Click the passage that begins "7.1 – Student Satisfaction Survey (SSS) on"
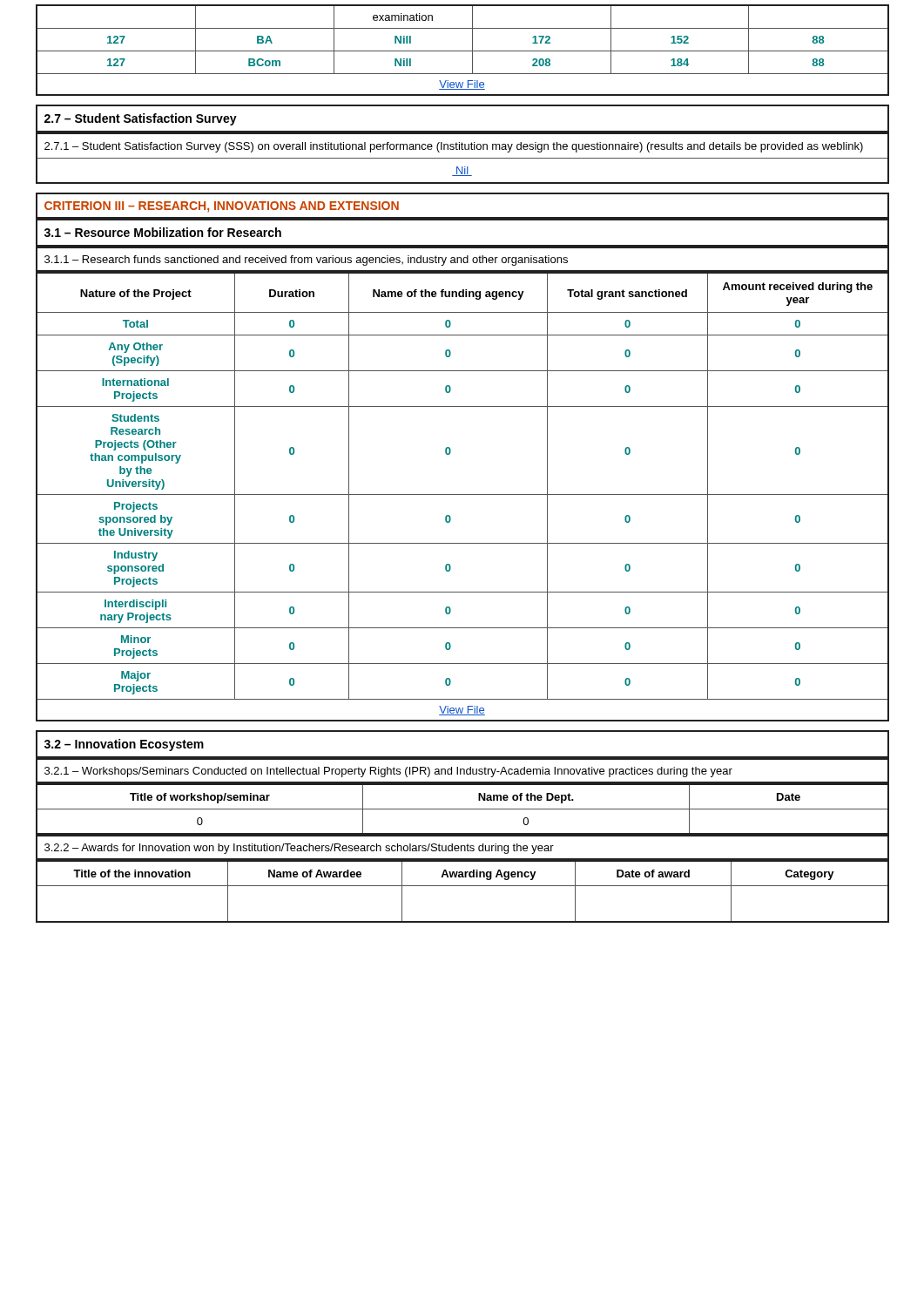This screenshot has width=924, height=1307. click(x=462, y=158)
